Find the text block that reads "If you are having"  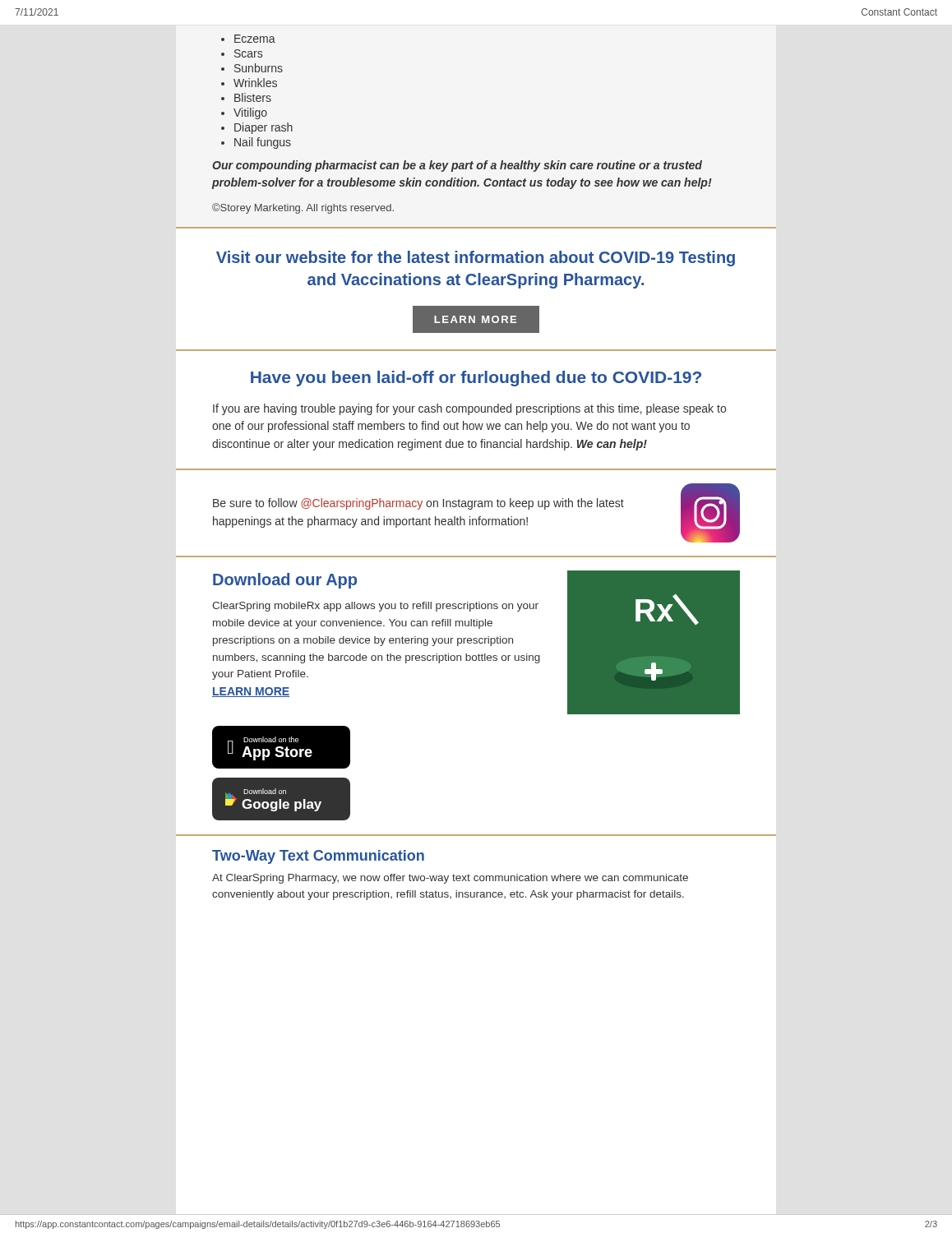tap(469, 426)
